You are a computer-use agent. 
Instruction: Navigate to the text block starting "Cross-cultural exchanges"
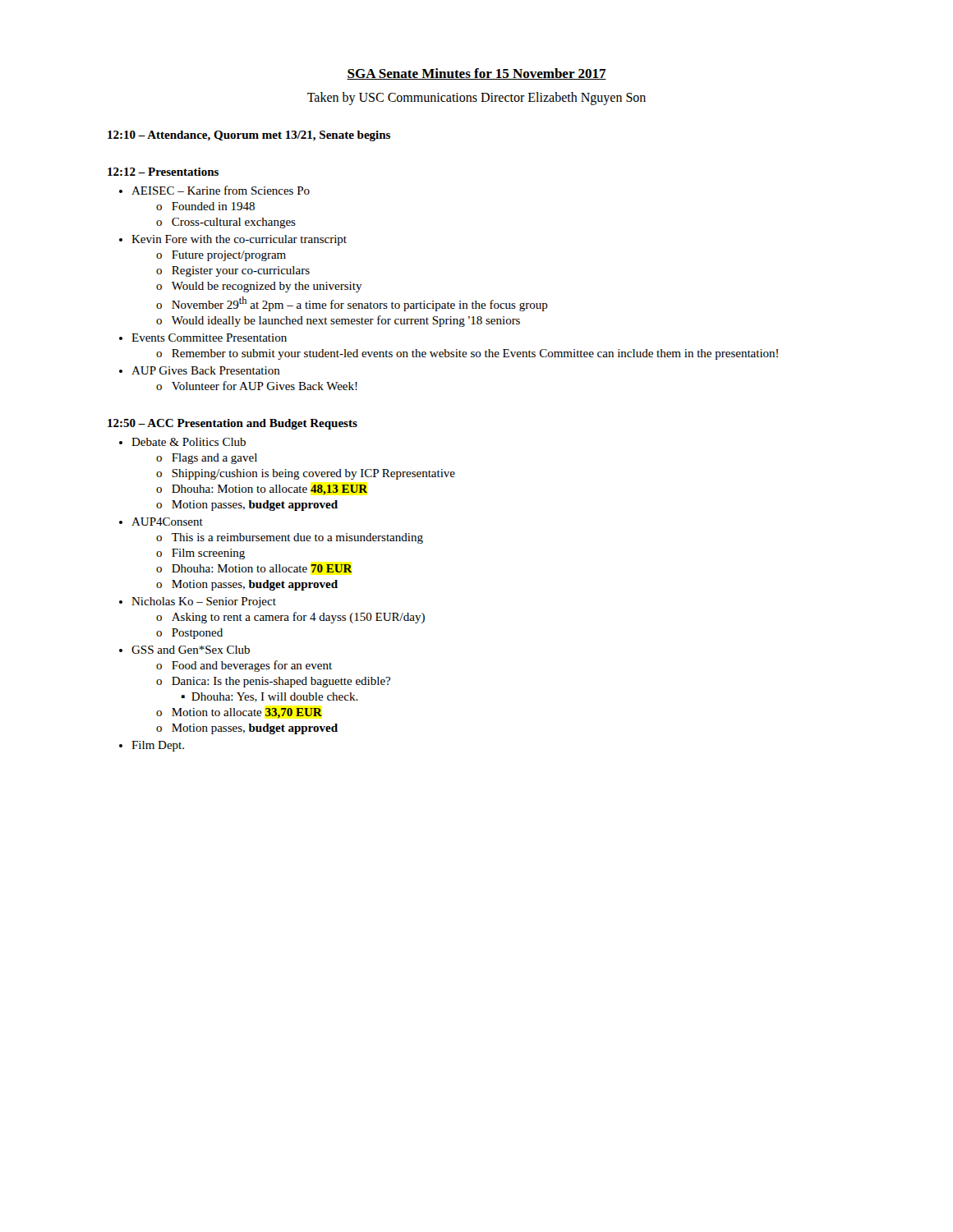pos(234,222)
